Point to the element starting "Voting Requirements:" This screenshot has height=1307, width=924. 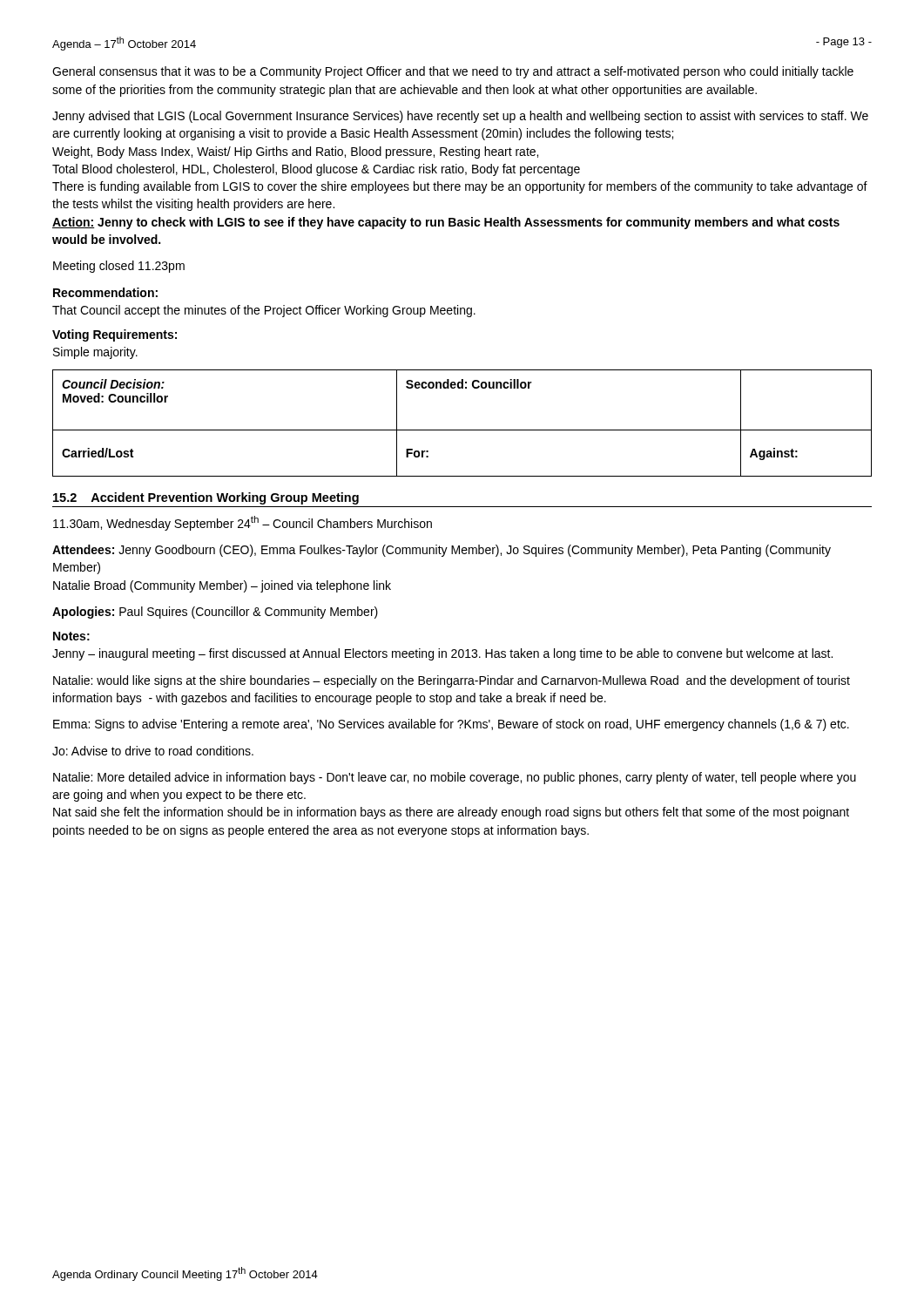[x=115, y=335]
